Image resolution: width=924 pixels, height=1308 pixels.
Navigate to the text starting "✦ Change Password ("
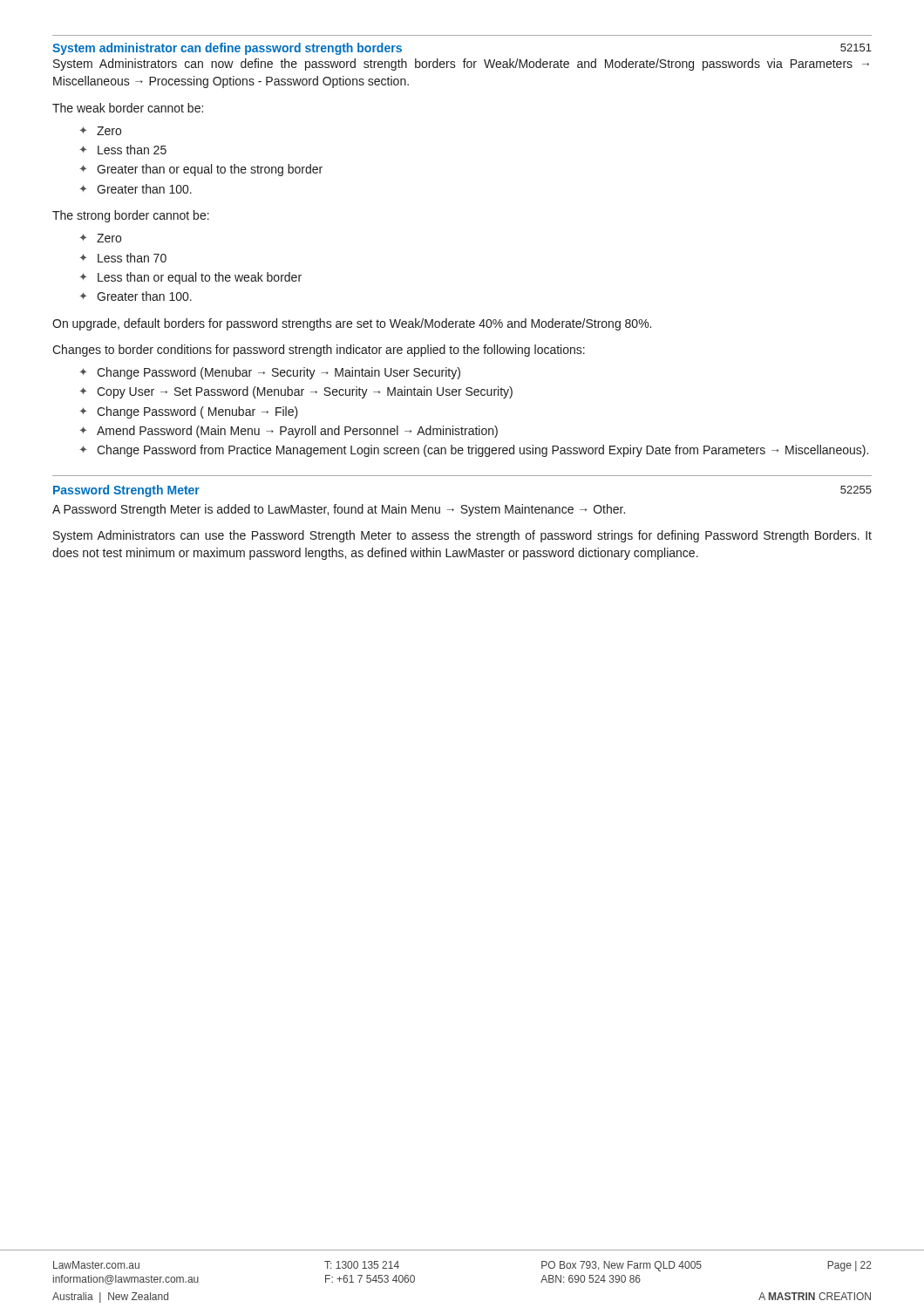point(189,412)
